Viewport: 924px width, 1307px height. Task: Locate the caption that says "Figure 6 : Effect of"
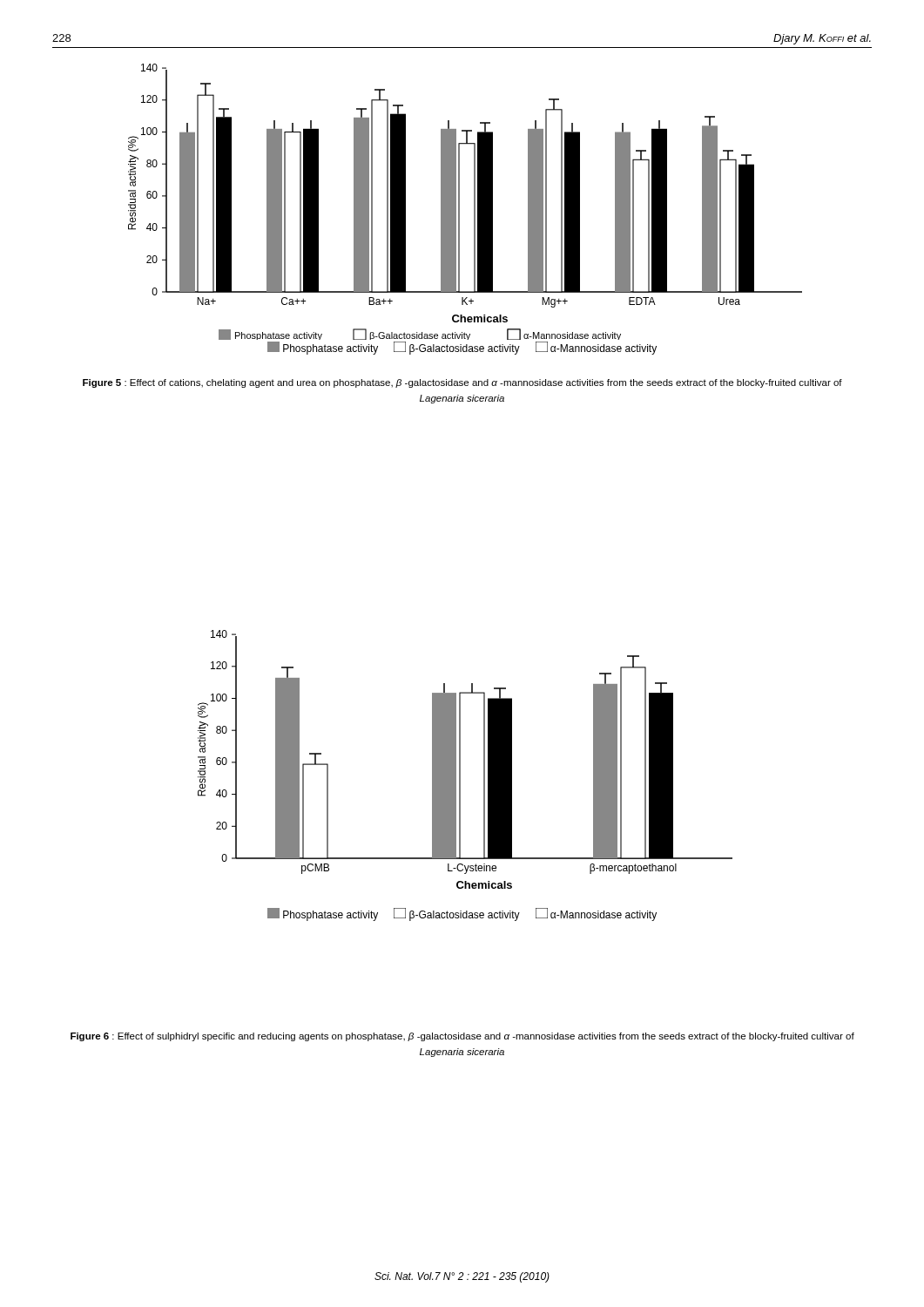tap(462, 1044)
